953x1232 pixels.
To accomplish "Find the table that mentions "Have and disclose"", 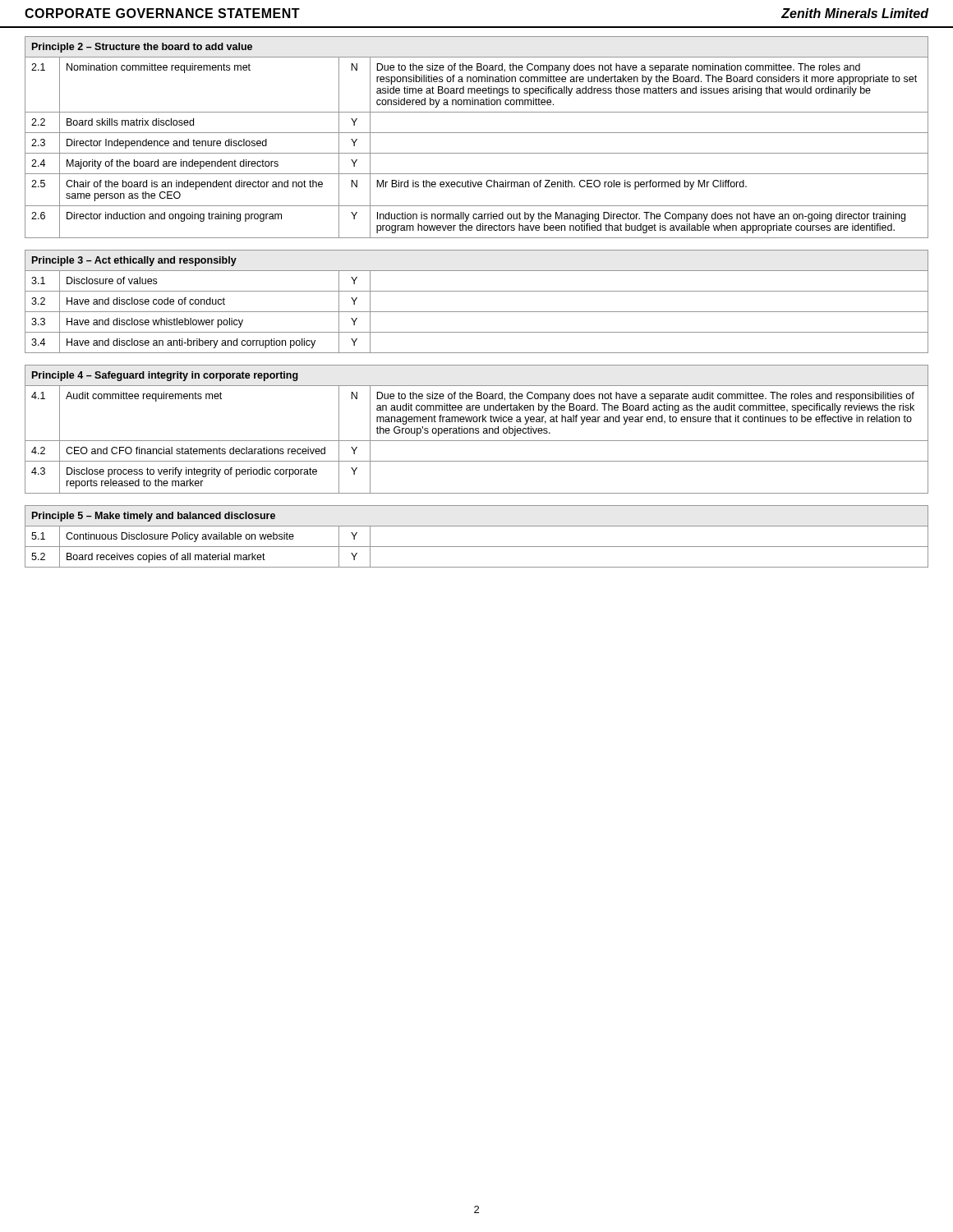I will coord(476,301).
